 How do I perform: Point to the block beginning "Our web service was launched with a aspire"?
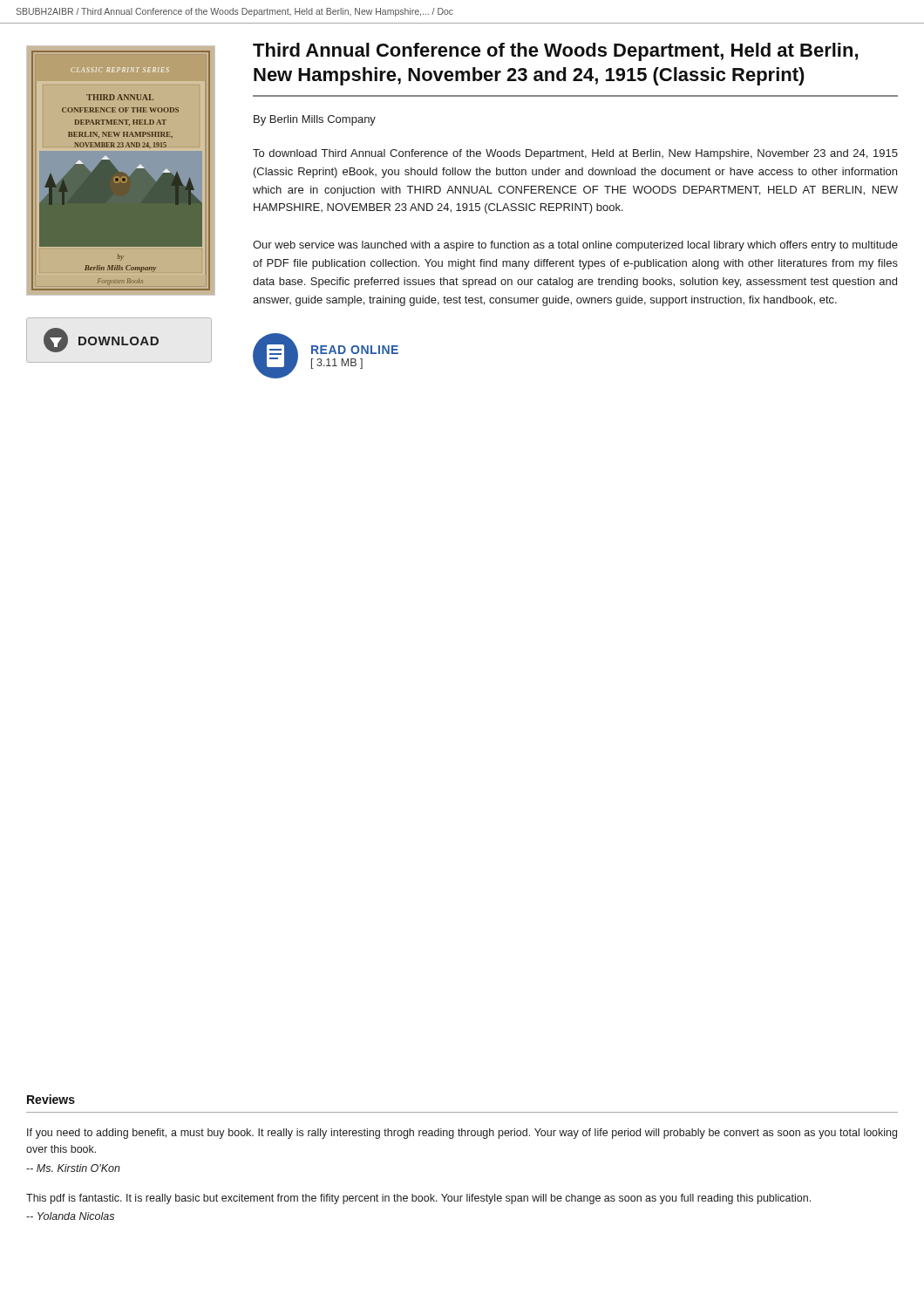point(575,272)
